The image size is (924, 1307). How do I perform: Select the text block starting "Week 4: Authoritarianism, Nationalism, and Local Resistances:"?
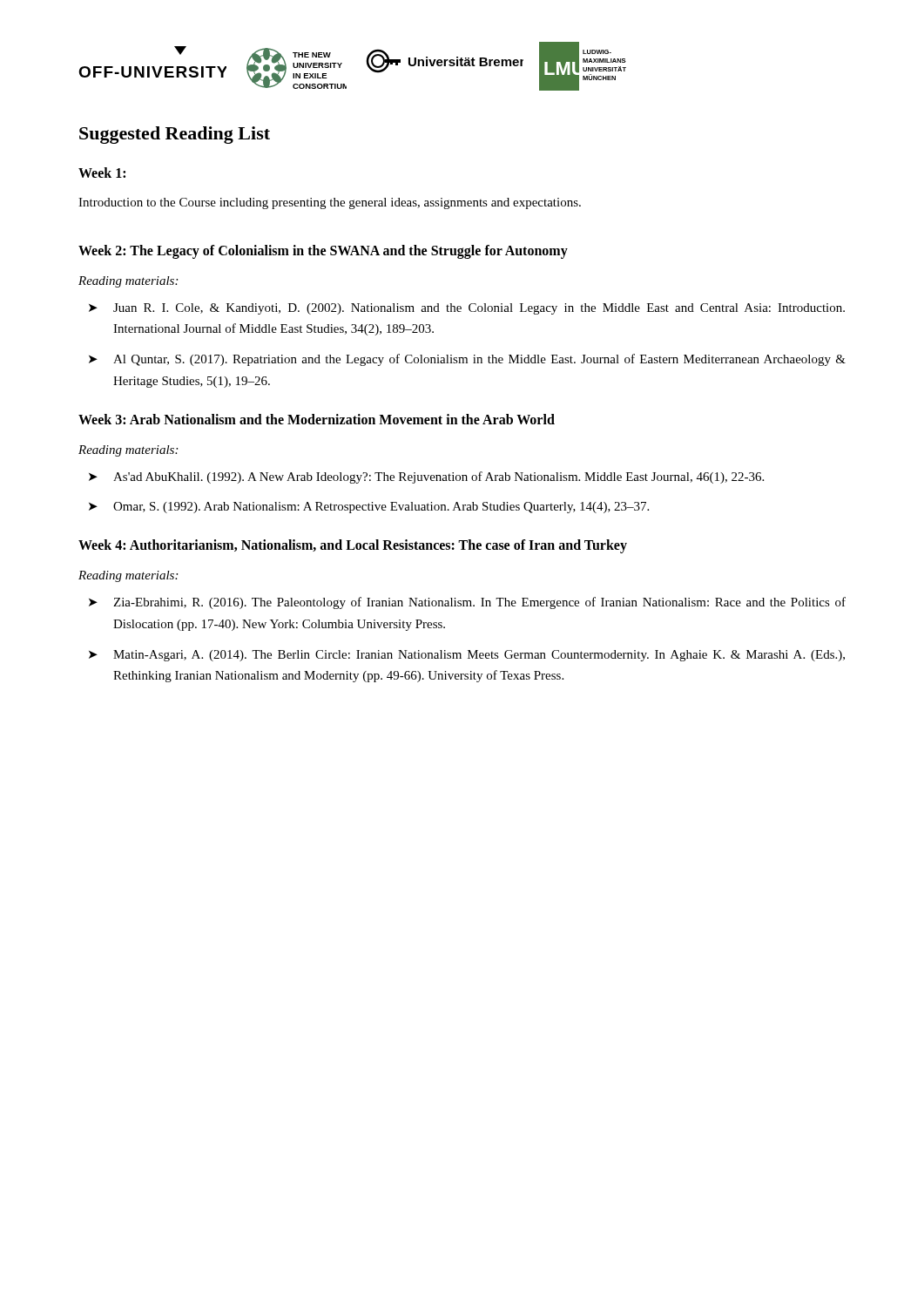(353, 545)
